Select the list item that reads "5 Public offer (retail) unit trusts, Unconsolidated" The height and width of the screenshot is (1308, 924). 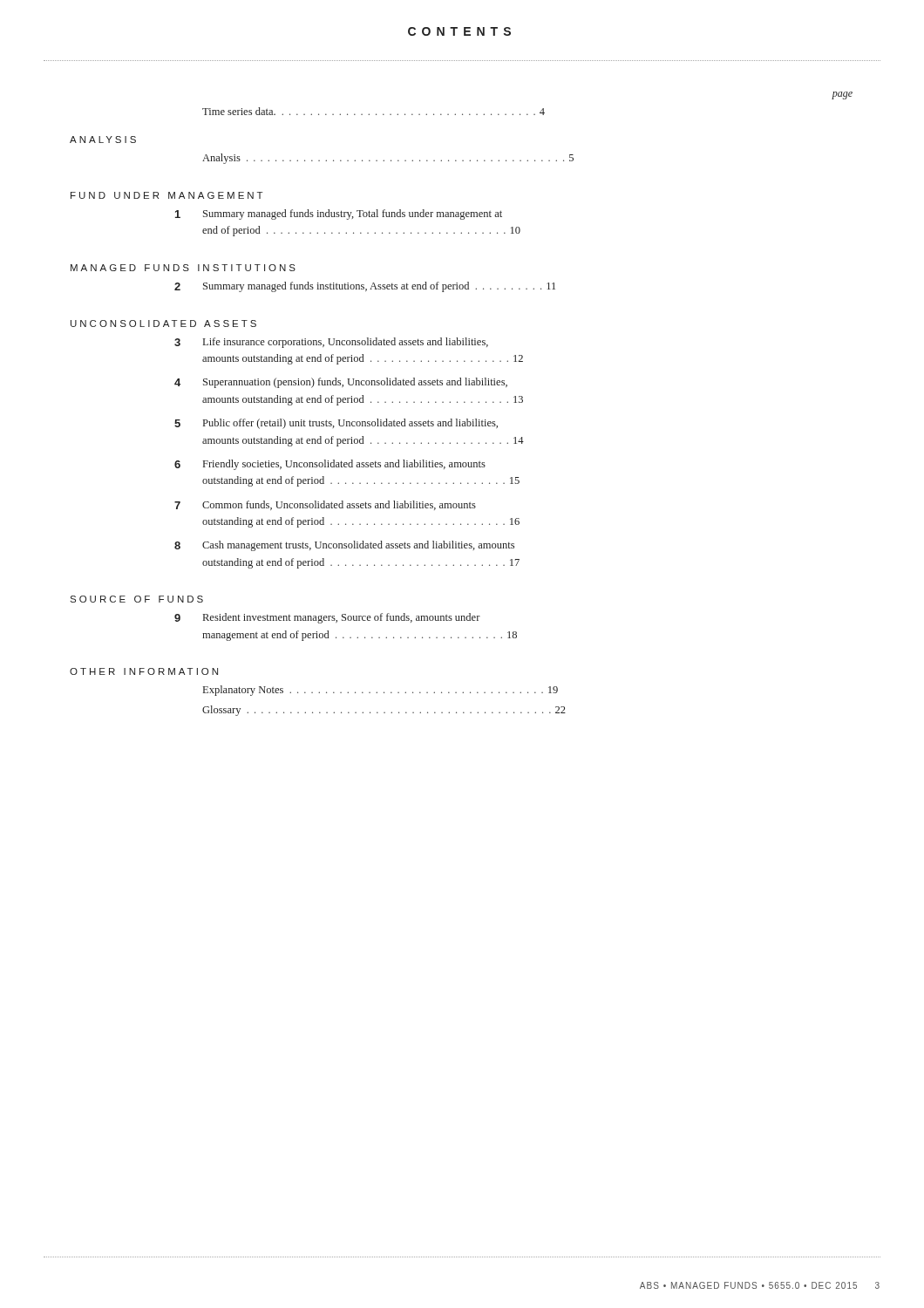(462, 432)
